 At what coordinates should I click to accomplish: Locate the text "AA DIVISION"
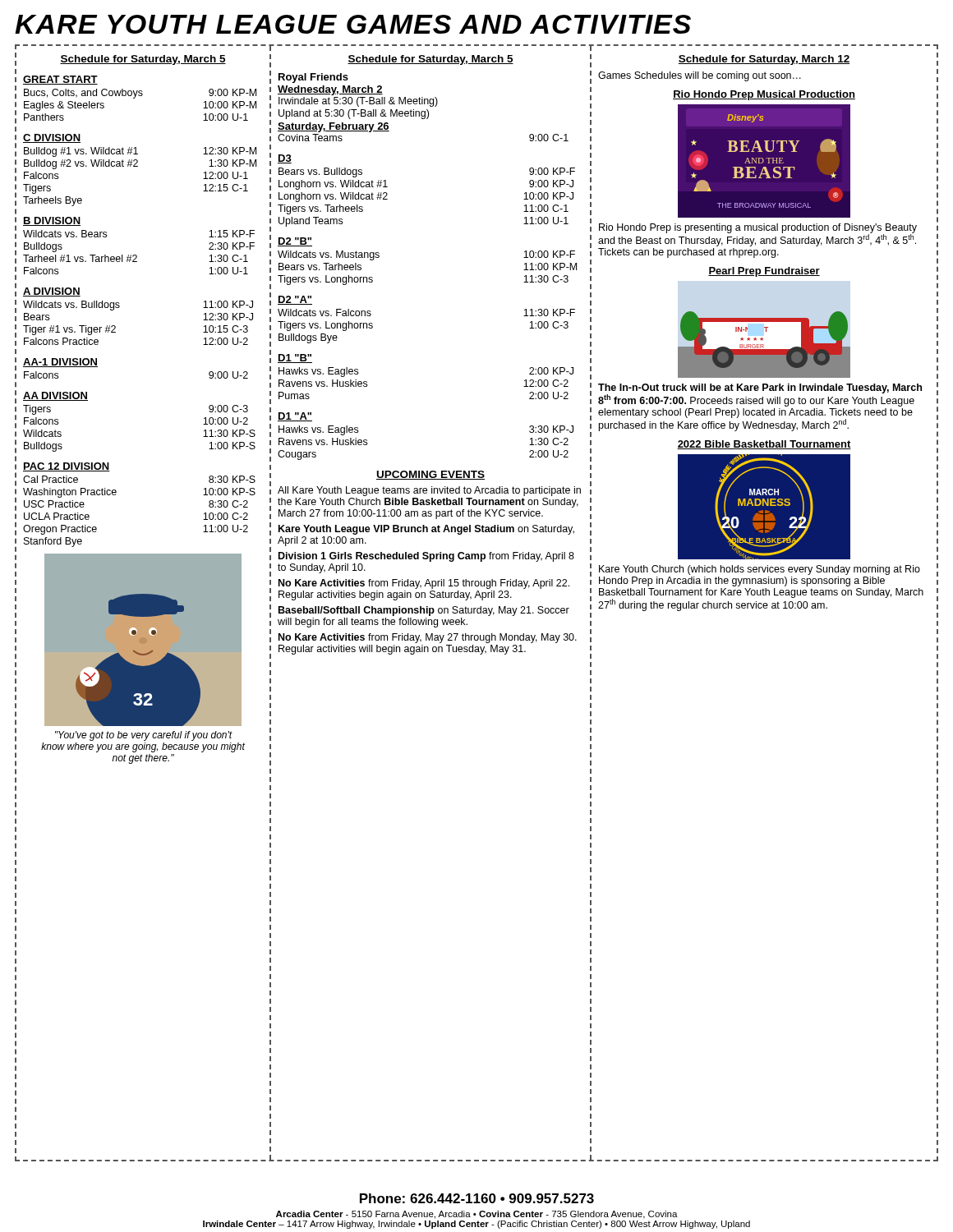[x=55, y=395]
